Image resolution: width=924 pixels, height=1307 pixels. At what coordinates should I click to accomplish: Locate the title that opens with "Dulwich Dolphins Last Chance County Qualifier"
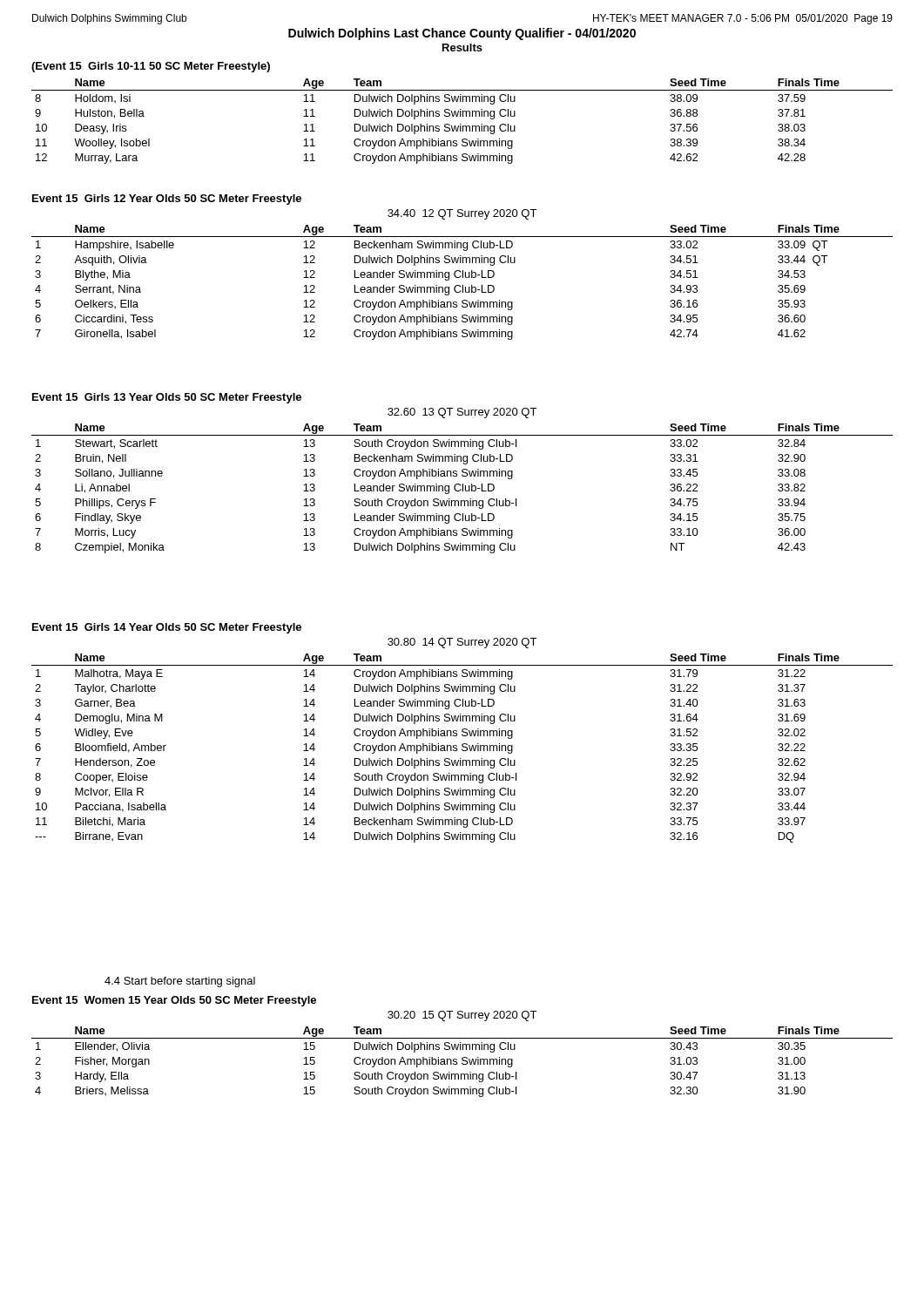(x=462, y=33)
